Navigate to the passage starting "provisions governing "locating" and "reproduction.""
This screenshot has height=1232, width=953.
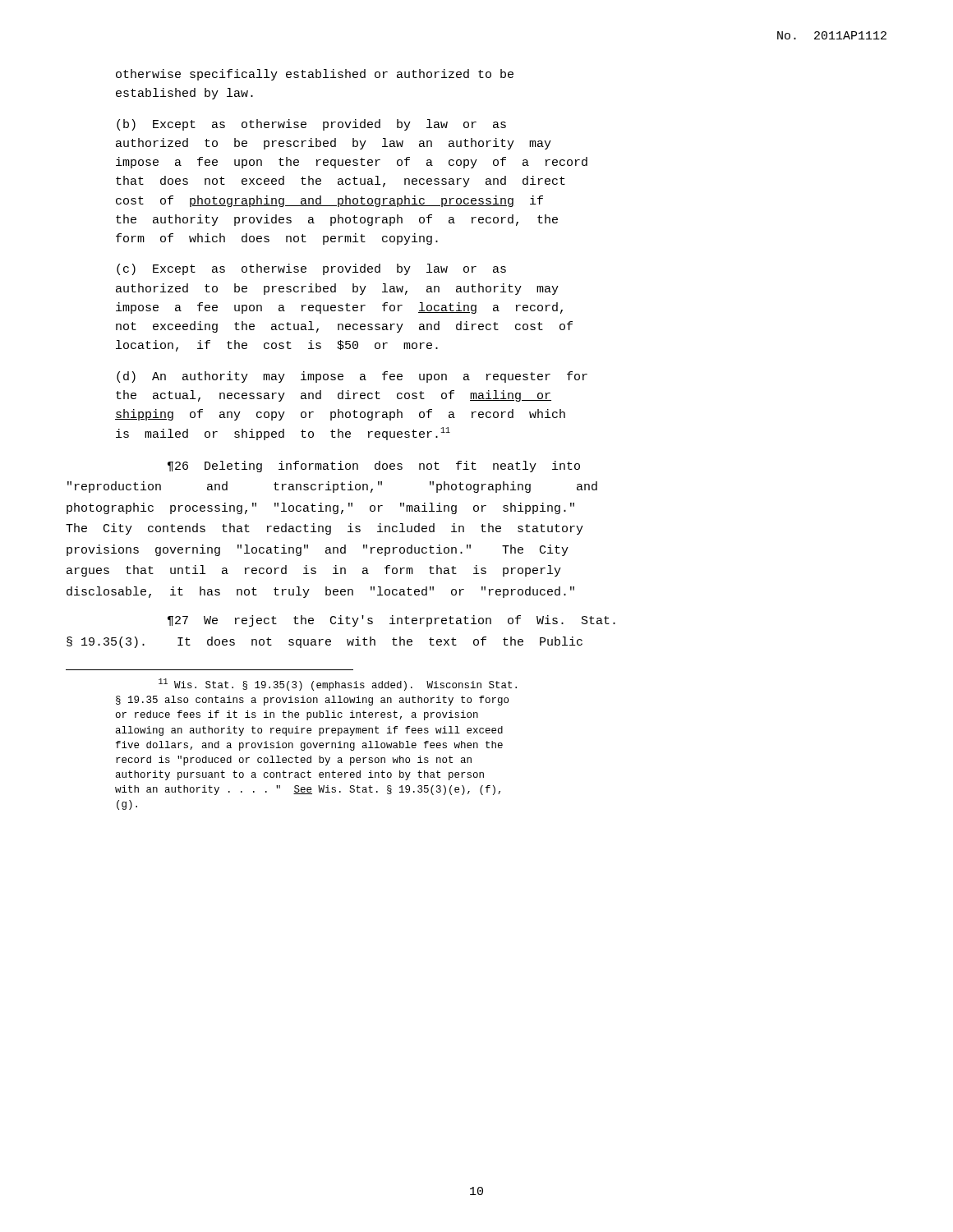(317, 550)
